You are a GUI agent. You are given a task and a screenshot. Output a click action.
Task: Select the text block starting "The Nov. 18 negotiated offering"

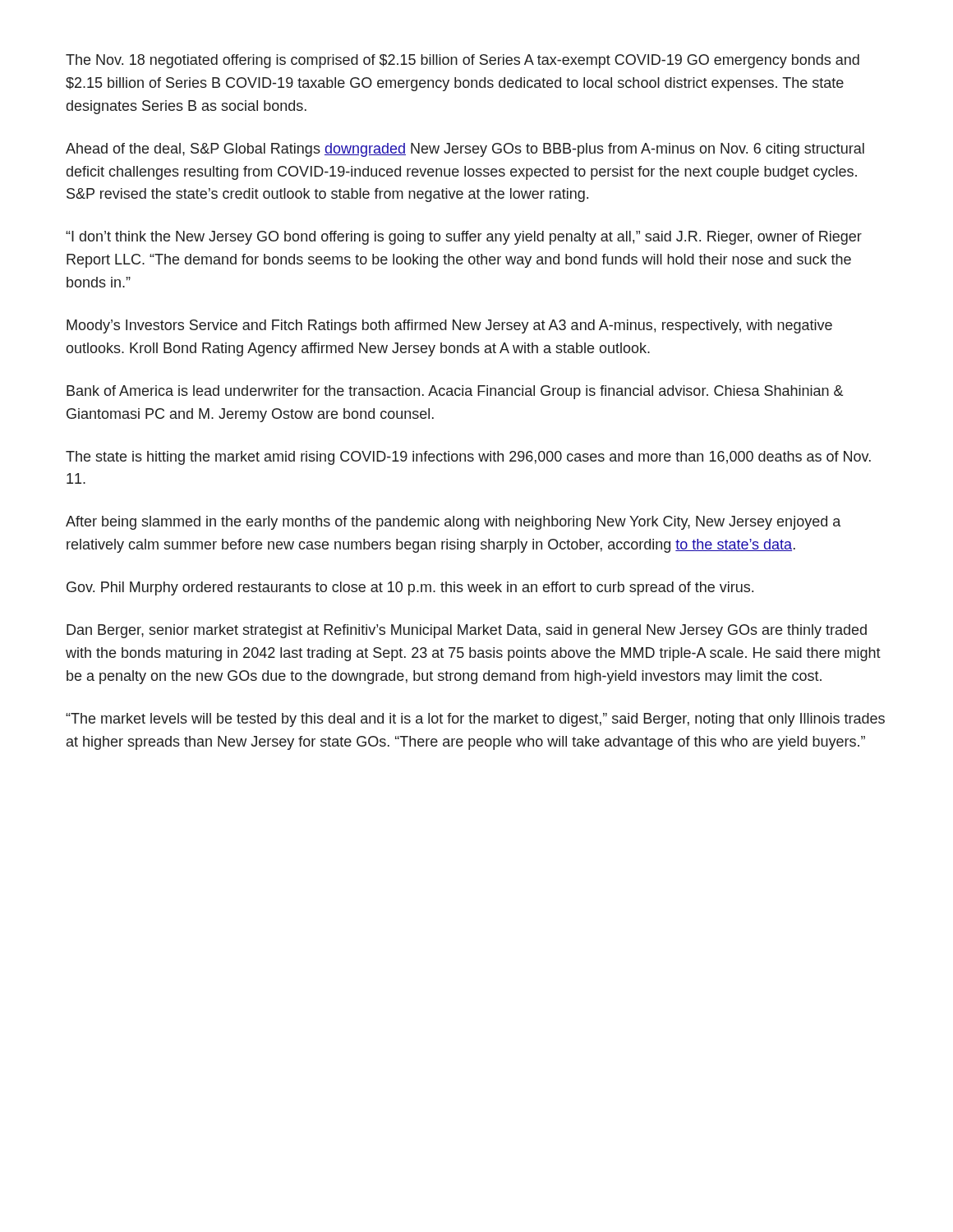(x=463, y=83)
